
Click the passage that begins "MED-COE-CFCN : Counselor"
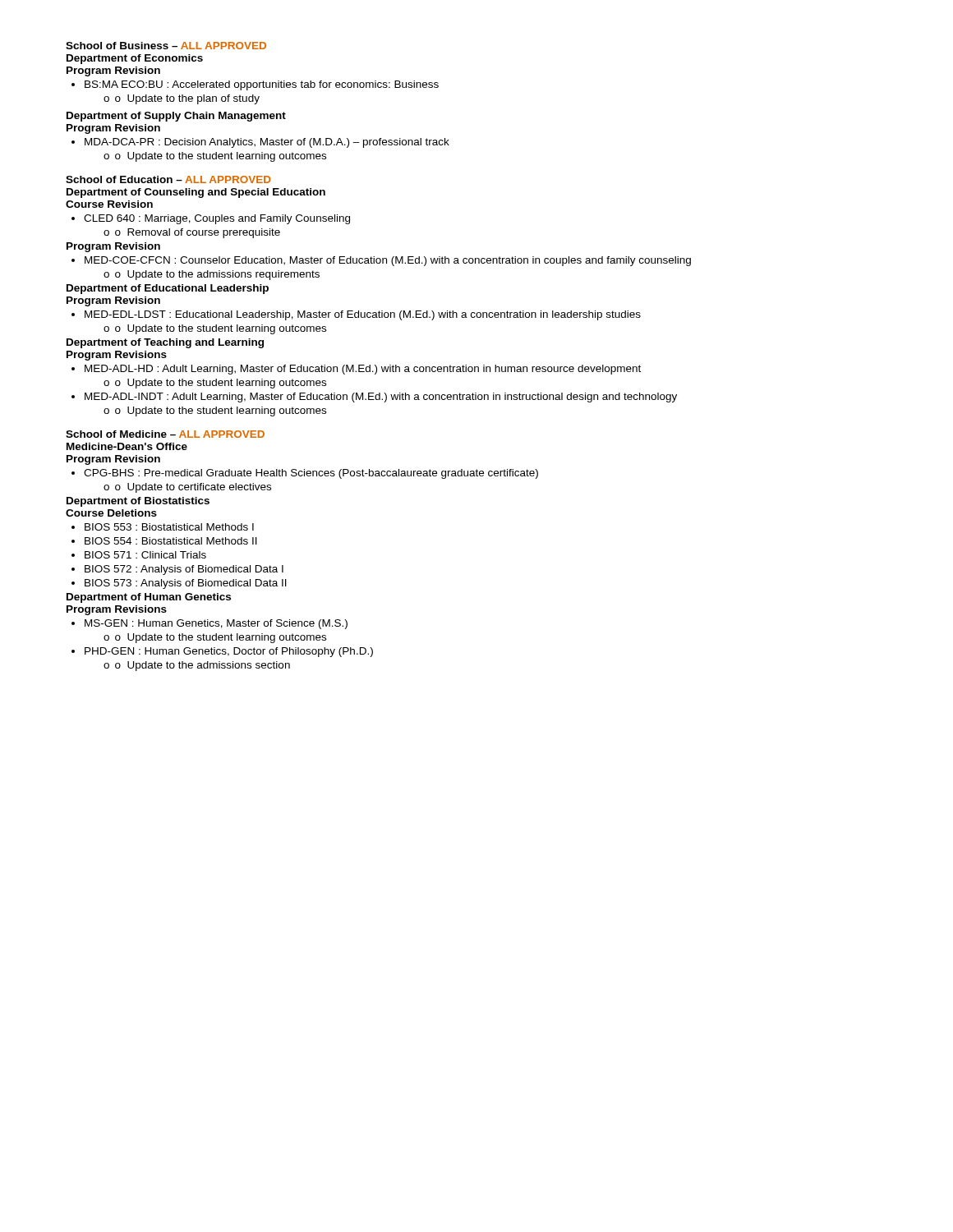point(476,267)
